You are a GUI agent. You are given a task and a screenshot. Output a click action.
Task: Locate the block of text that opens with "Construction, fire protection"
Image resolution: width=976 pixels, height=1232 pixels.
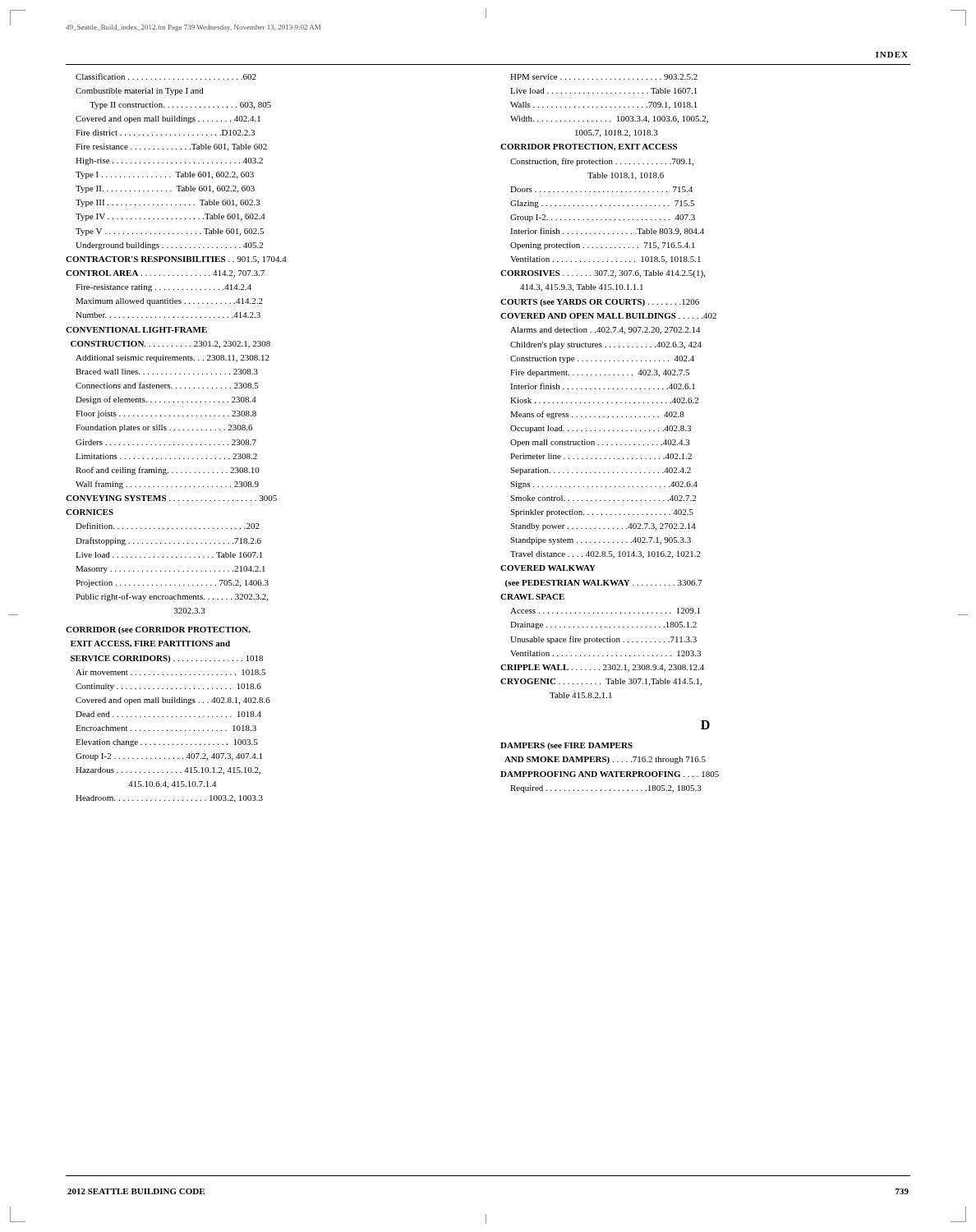pos(602,162)
